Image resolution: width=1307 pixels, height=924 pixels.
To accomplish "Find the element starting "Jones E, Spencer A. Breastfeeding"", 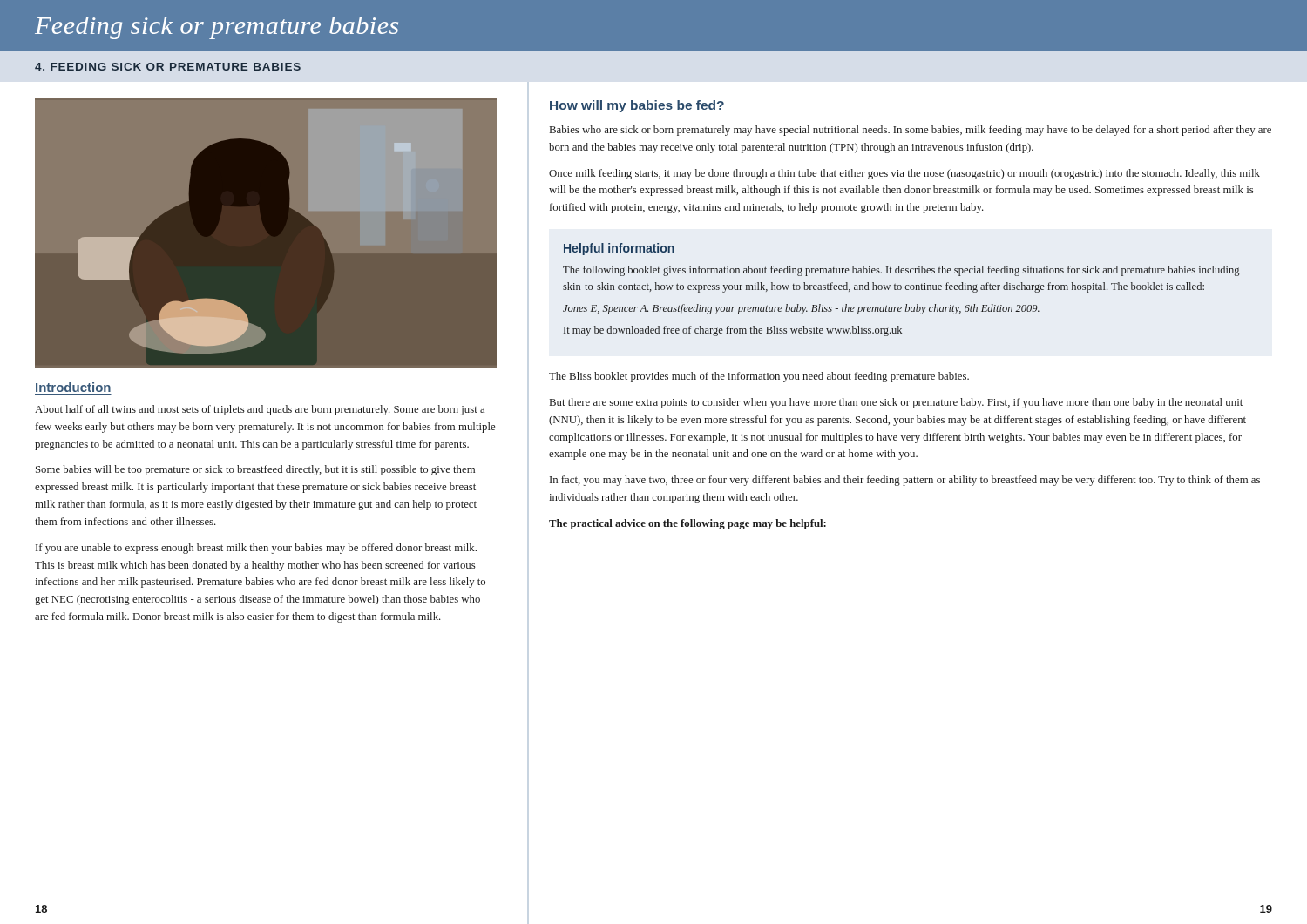I will click(802, 308).
